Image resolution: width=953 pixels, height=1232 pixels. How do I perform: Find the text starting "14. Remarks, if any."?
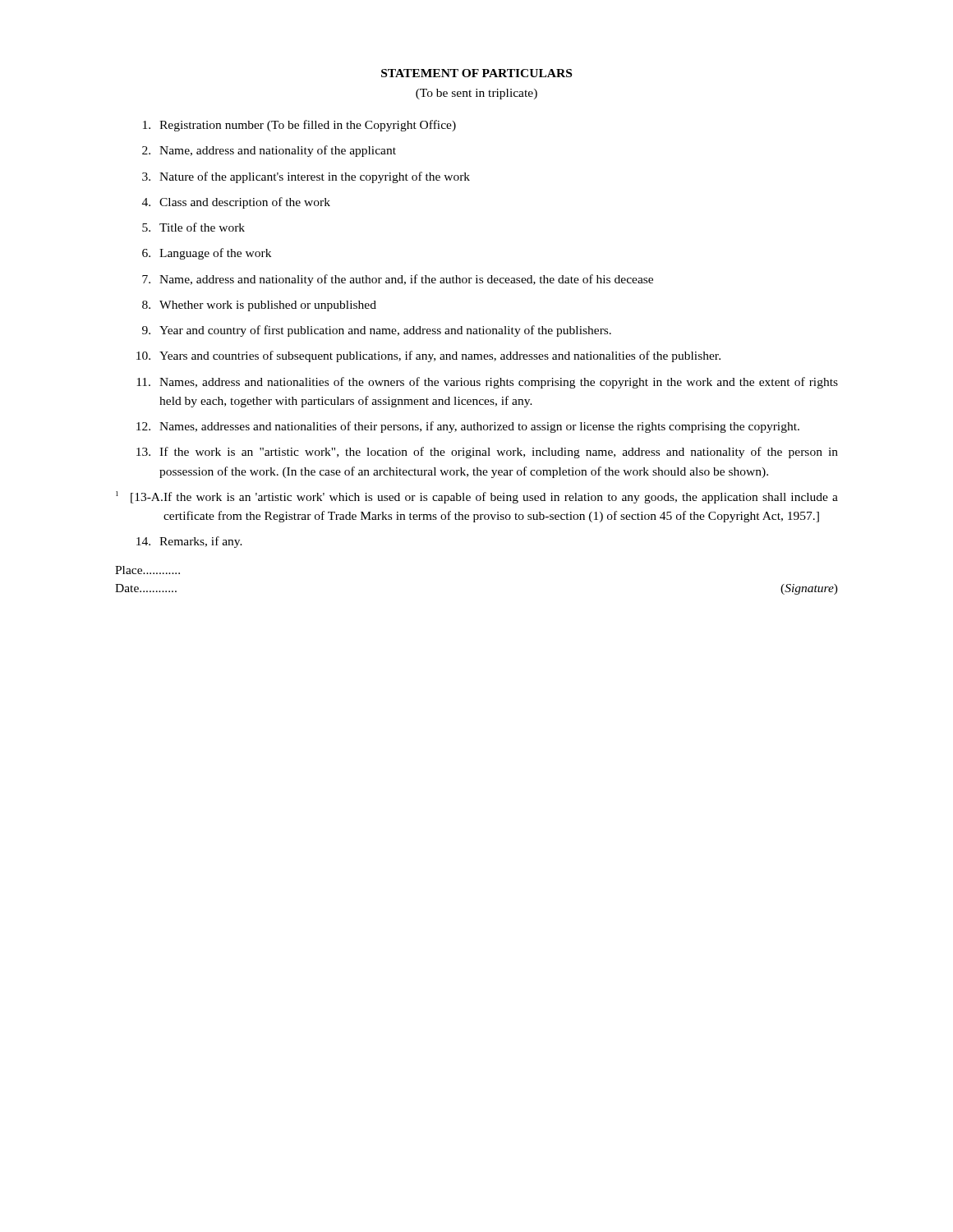[x=189, y=542]
